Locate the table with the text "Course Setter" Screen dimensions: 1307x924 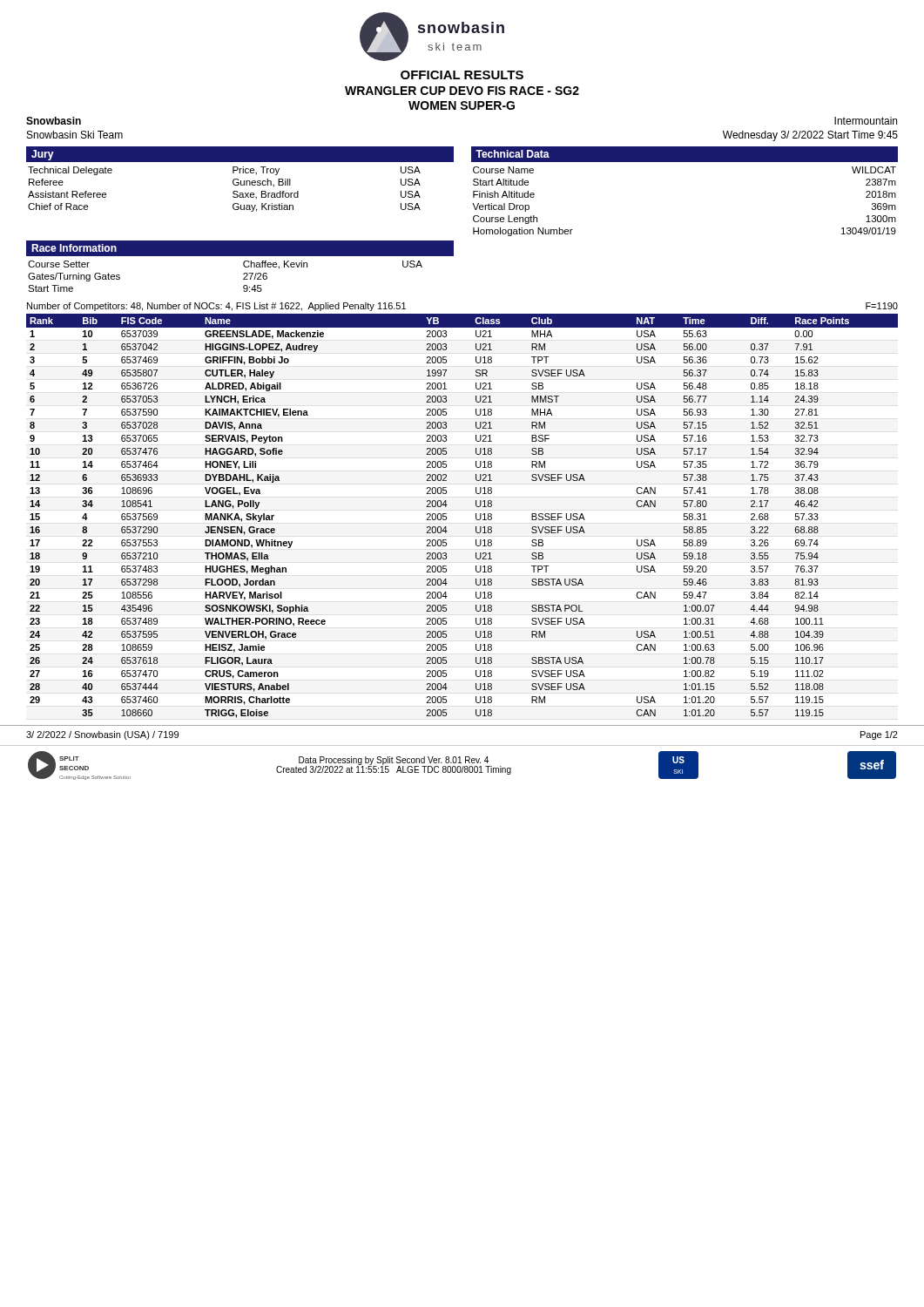tap(240, 276)
